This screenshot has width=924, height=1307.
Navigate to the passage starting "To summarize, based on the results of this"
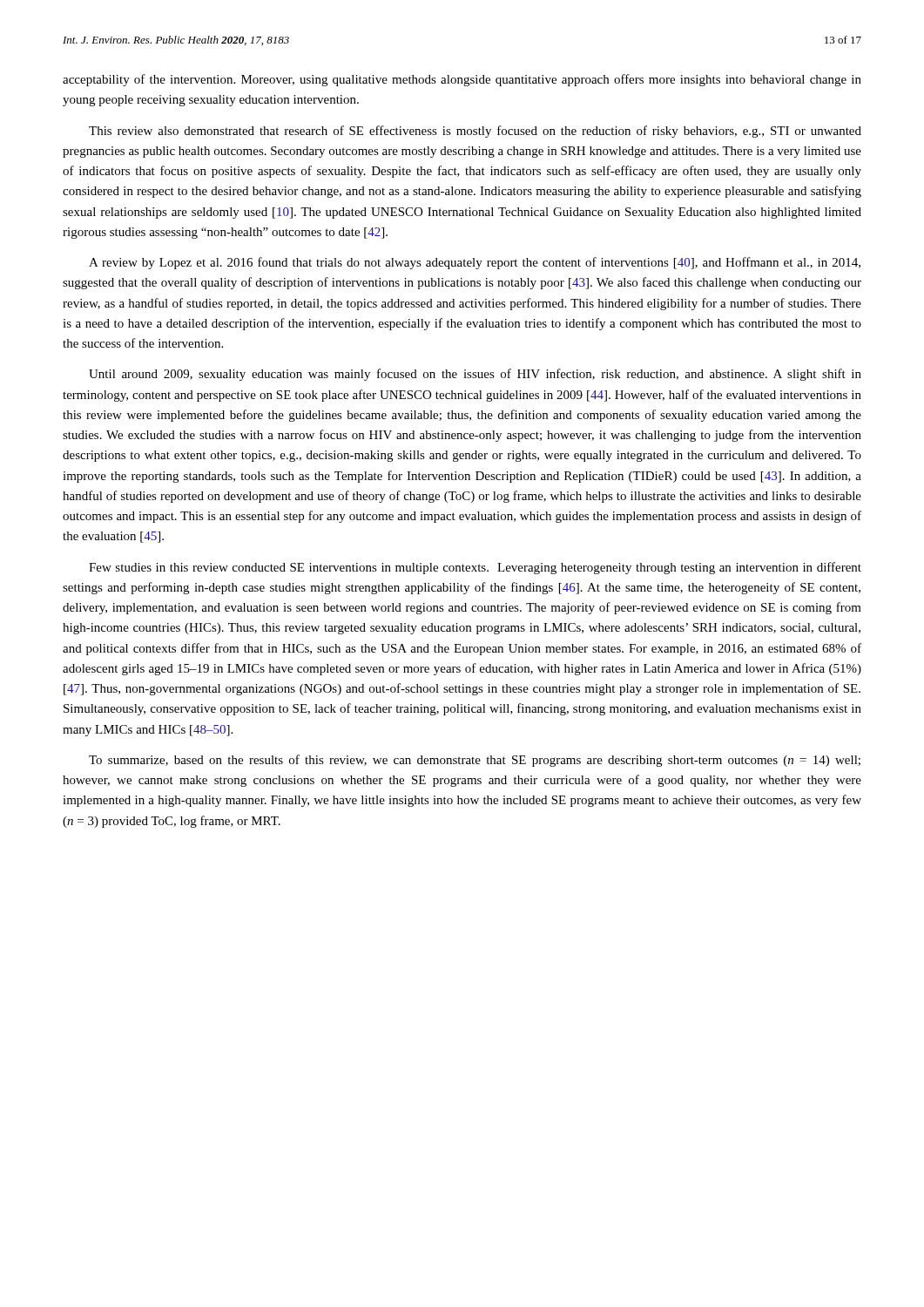pyautogui.click(x=462, y=790)
